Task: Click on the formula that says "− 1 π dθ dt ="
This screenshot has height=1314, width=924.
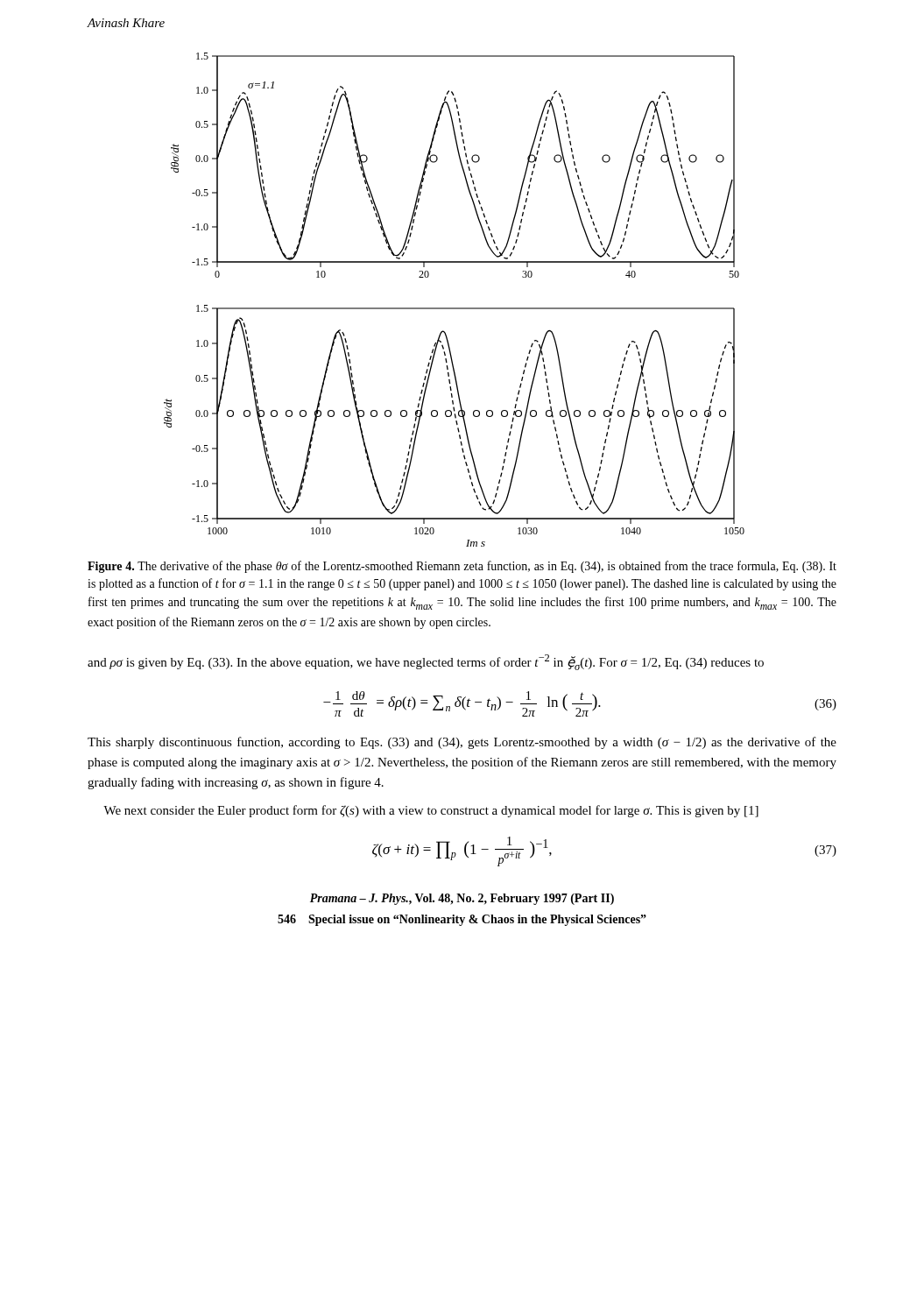Action: [x=580, y=704]
